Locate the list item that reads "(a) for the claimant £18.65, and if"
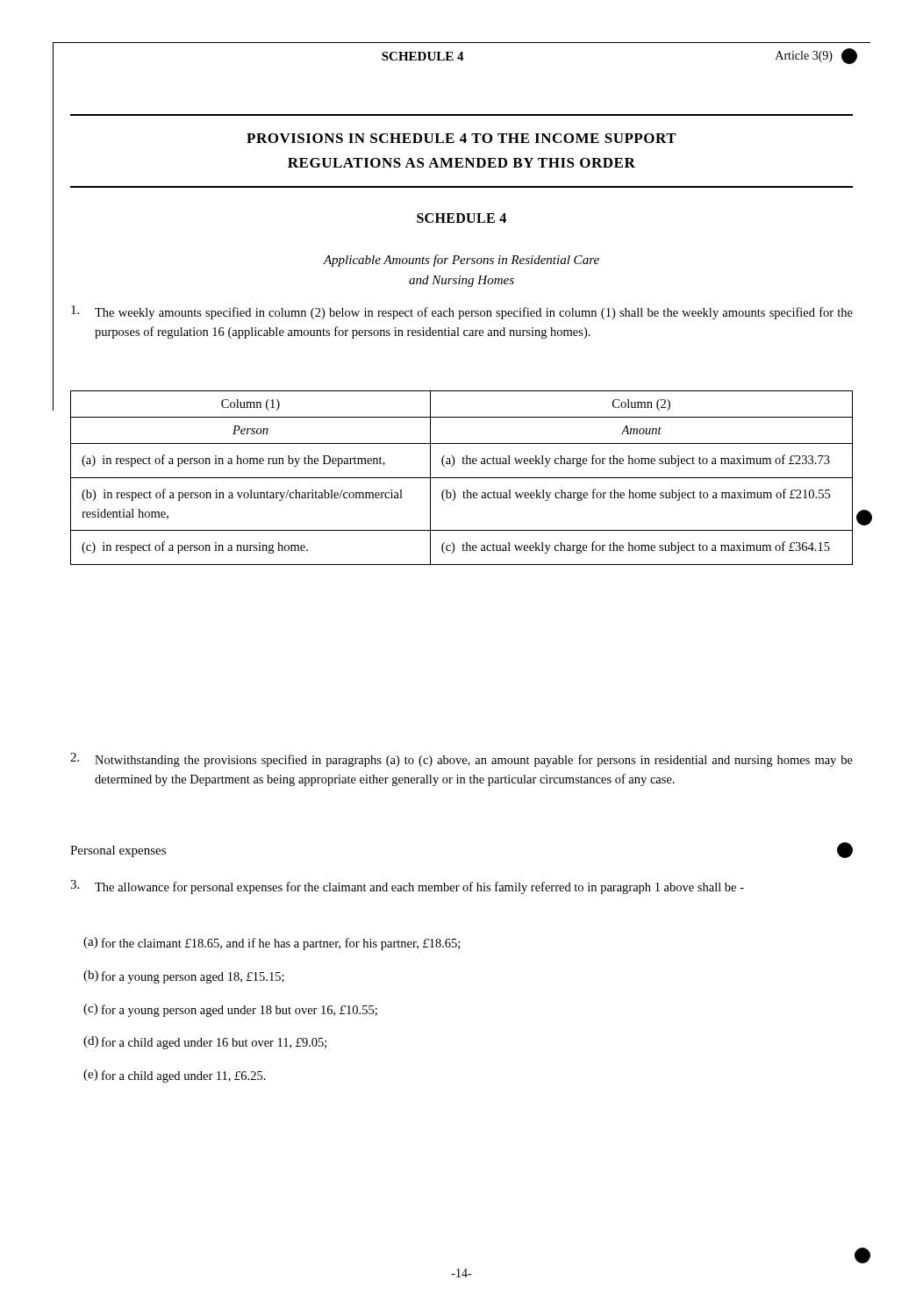This screenshot has height=1316, width=923. pyautogui.click(x=462, y=944)
